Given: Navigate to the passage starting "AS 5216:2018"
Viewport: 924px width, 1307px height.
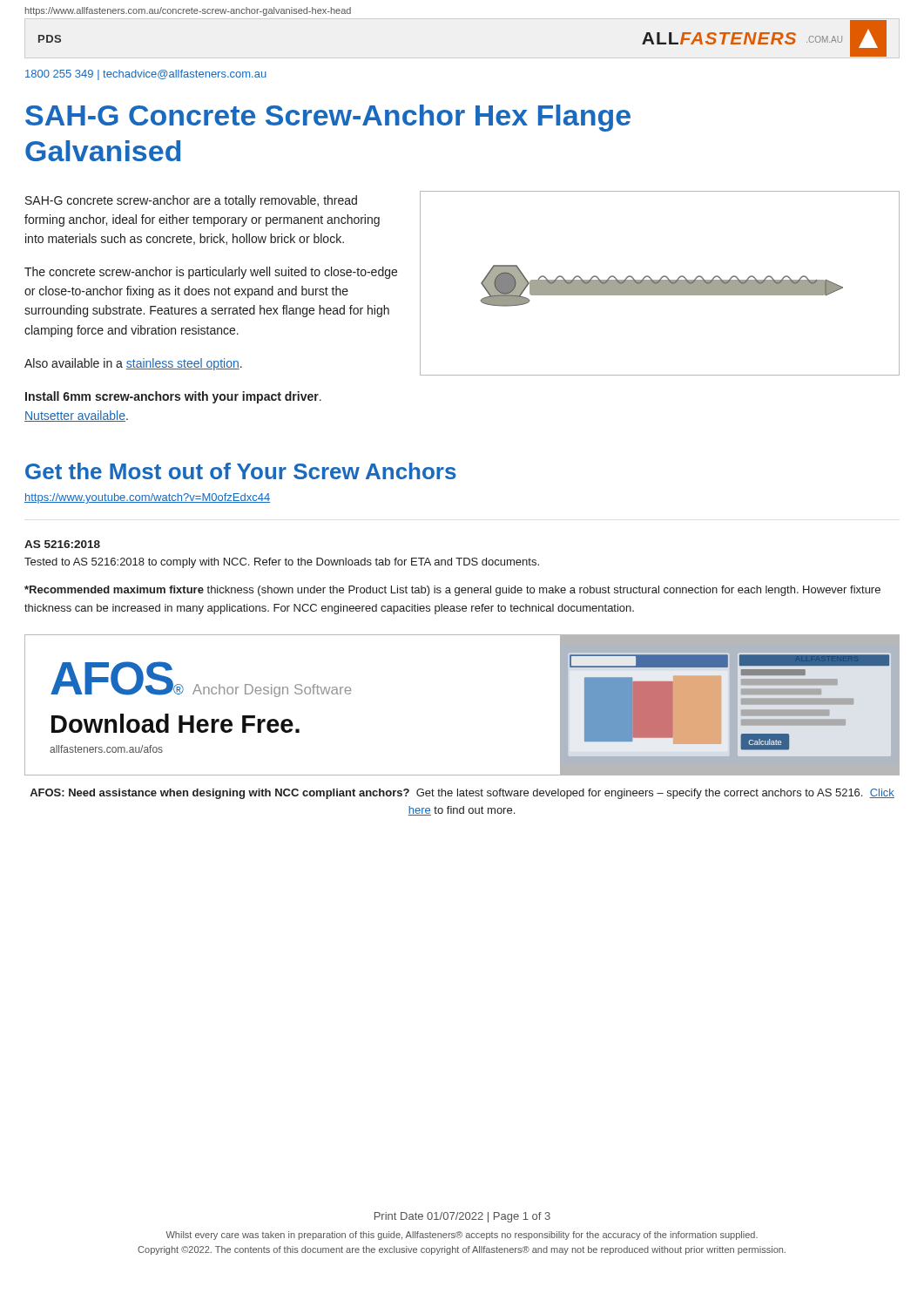Looking at the screenshot, I should pyautogui.click(x=62, y=544).
